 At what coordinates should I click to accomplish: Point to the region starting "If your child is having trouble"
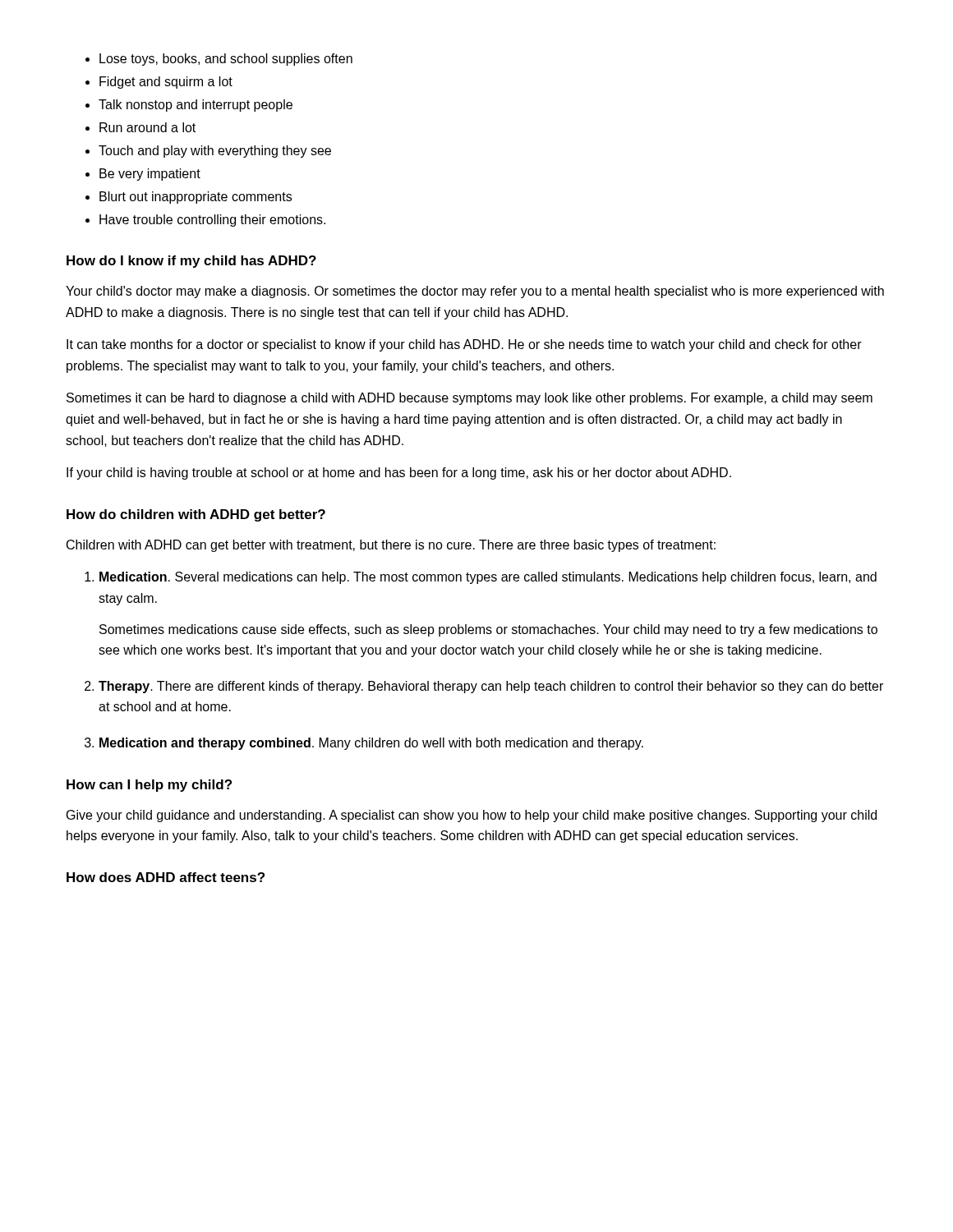tap(399, 473)
